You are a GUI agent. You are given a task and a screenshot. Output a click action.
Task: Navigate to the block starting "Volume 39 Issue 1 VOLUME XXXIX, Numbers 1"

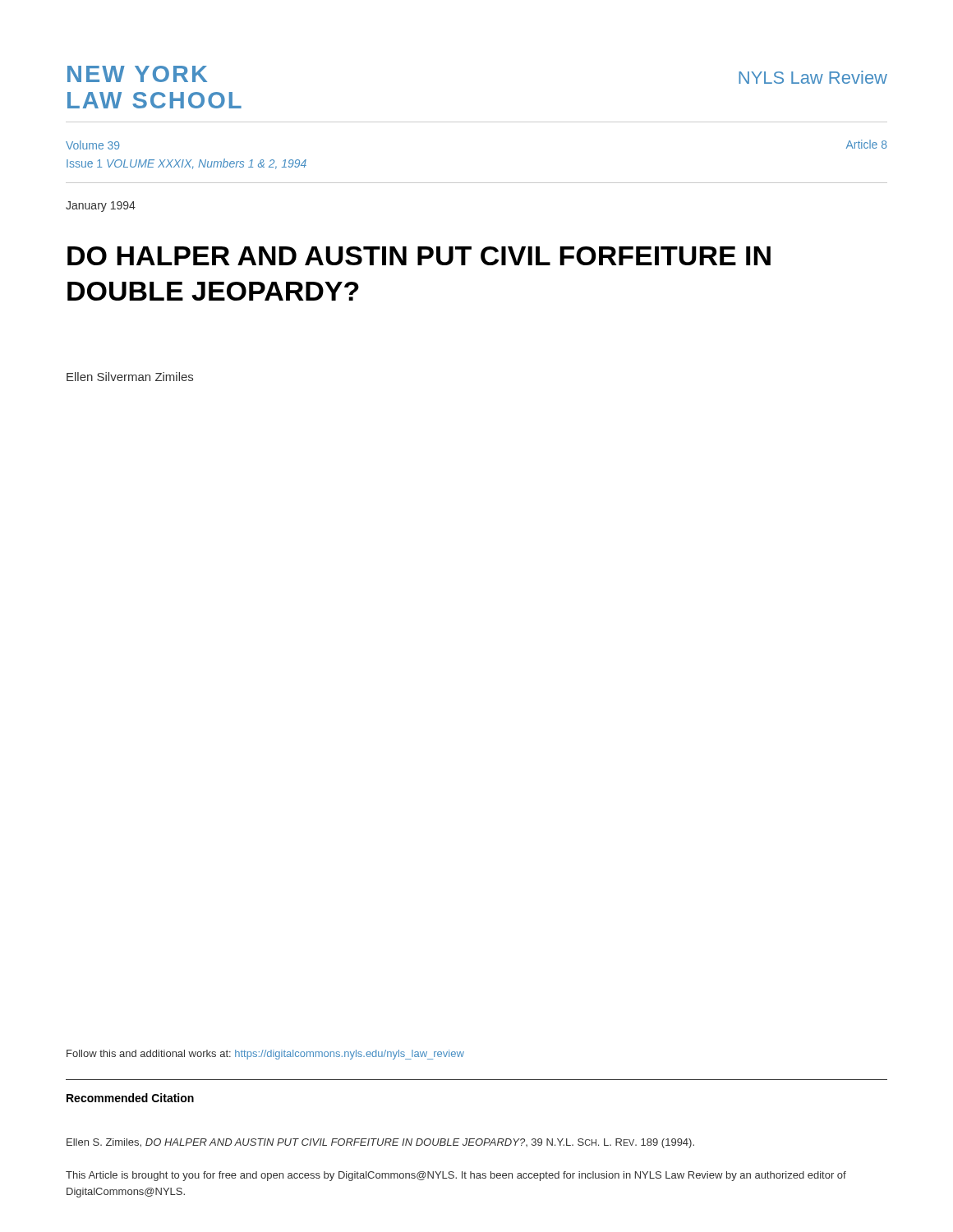(x=186, y=154)
